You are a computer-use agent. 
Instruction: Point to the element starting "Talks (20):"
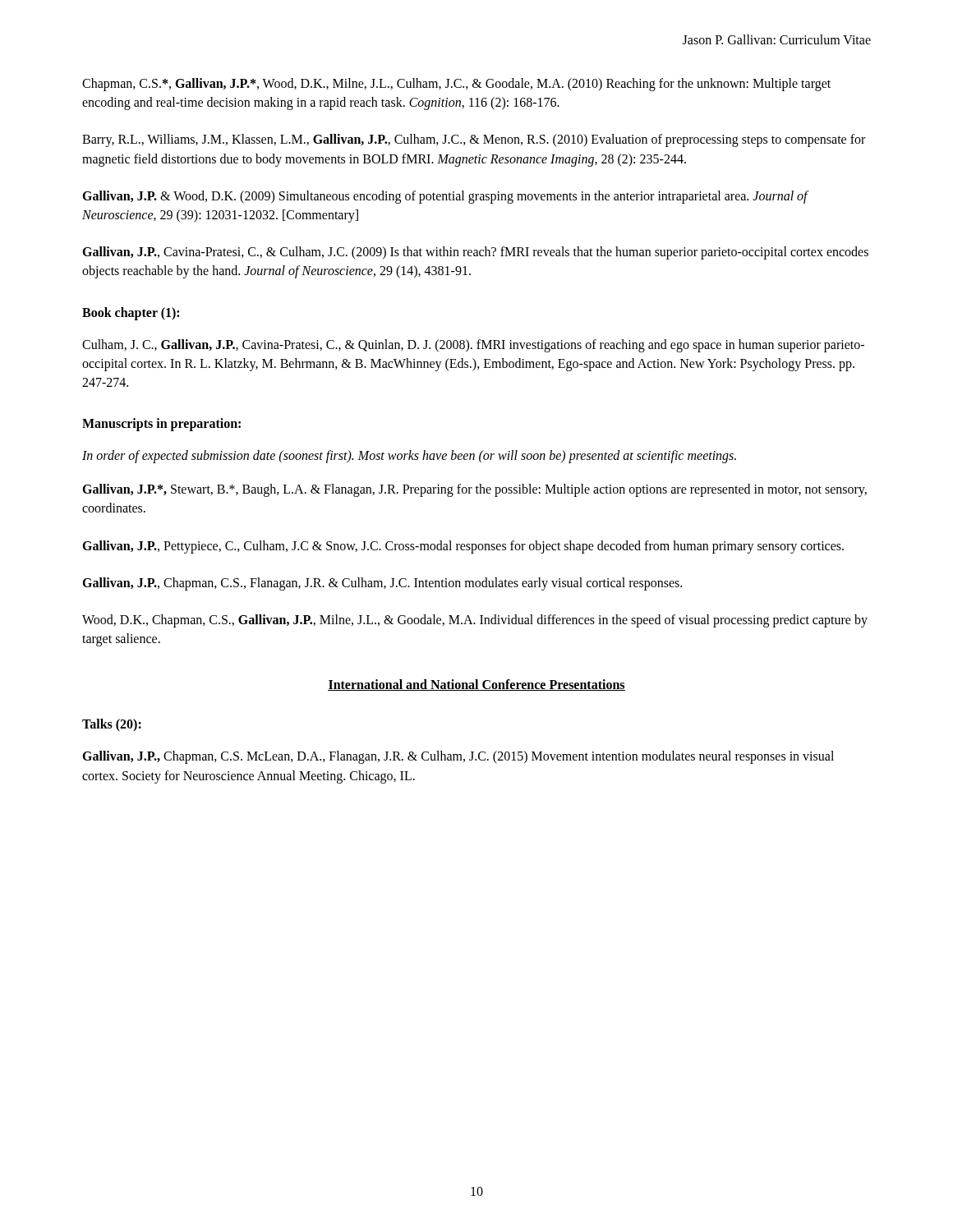[x=112, y=724]
